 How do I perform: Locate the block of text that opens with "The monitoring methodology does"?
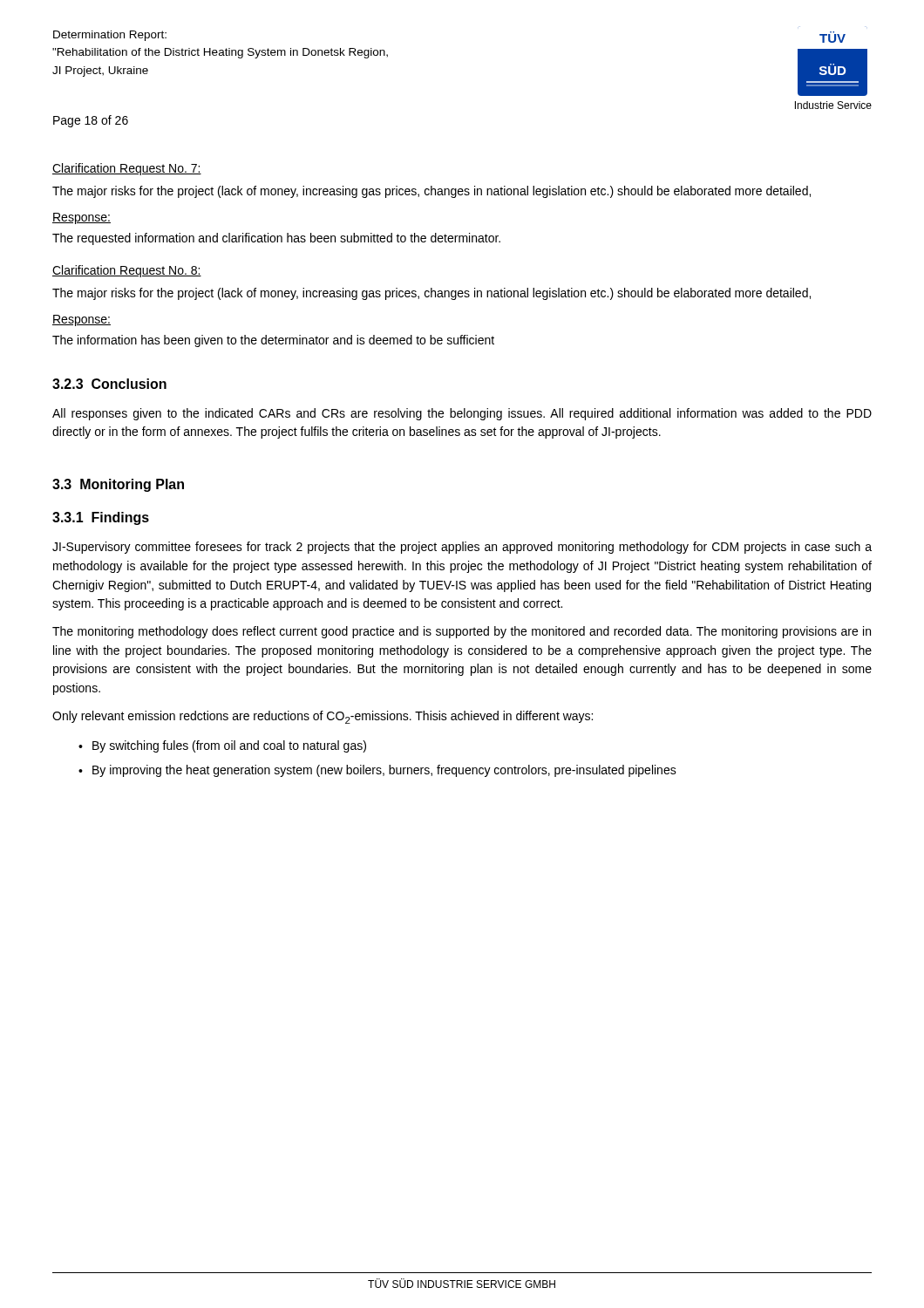462,660
